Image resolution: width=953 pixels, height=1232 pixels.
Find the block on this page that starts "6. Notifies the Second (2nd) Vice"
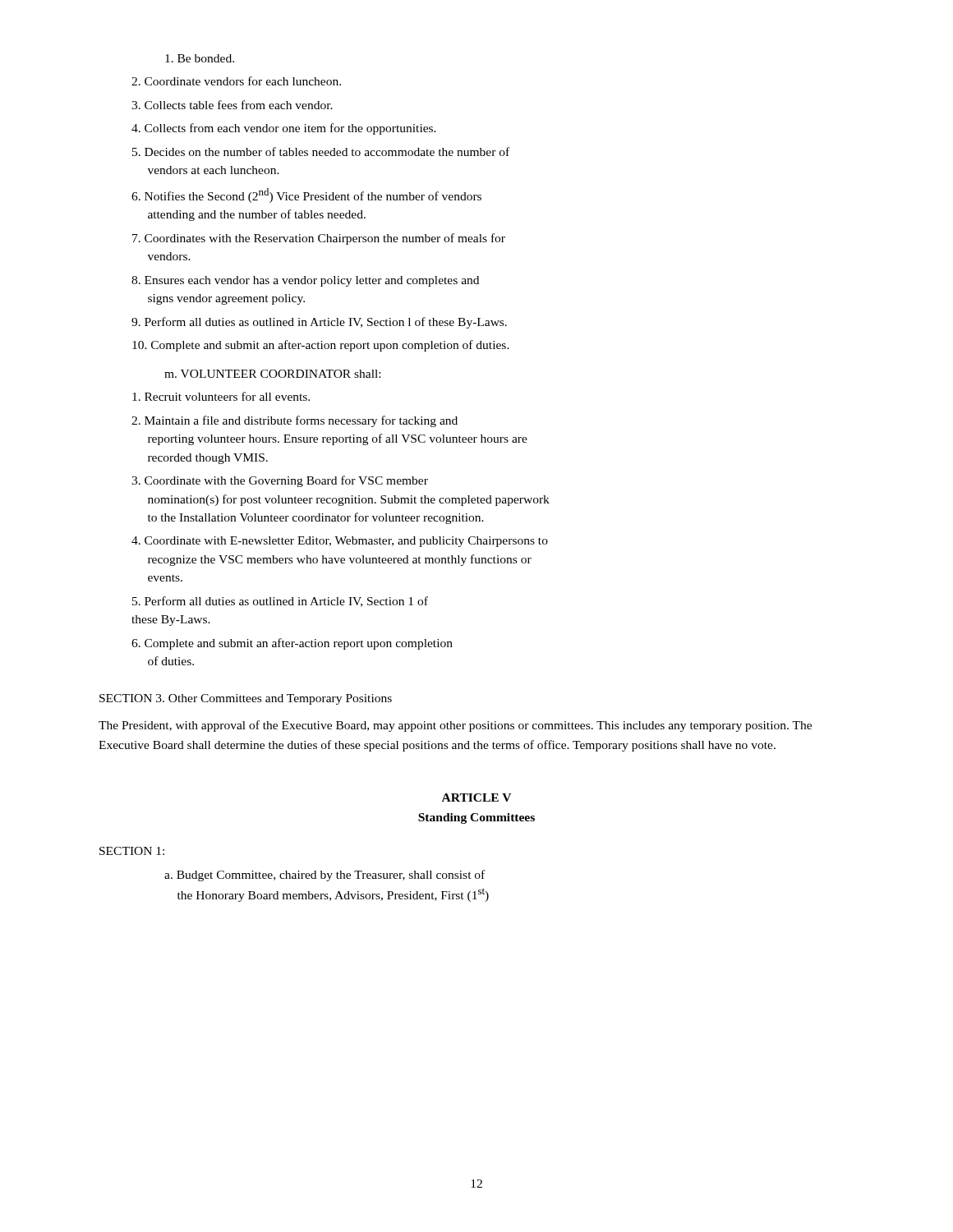click(x=307, y=203)
